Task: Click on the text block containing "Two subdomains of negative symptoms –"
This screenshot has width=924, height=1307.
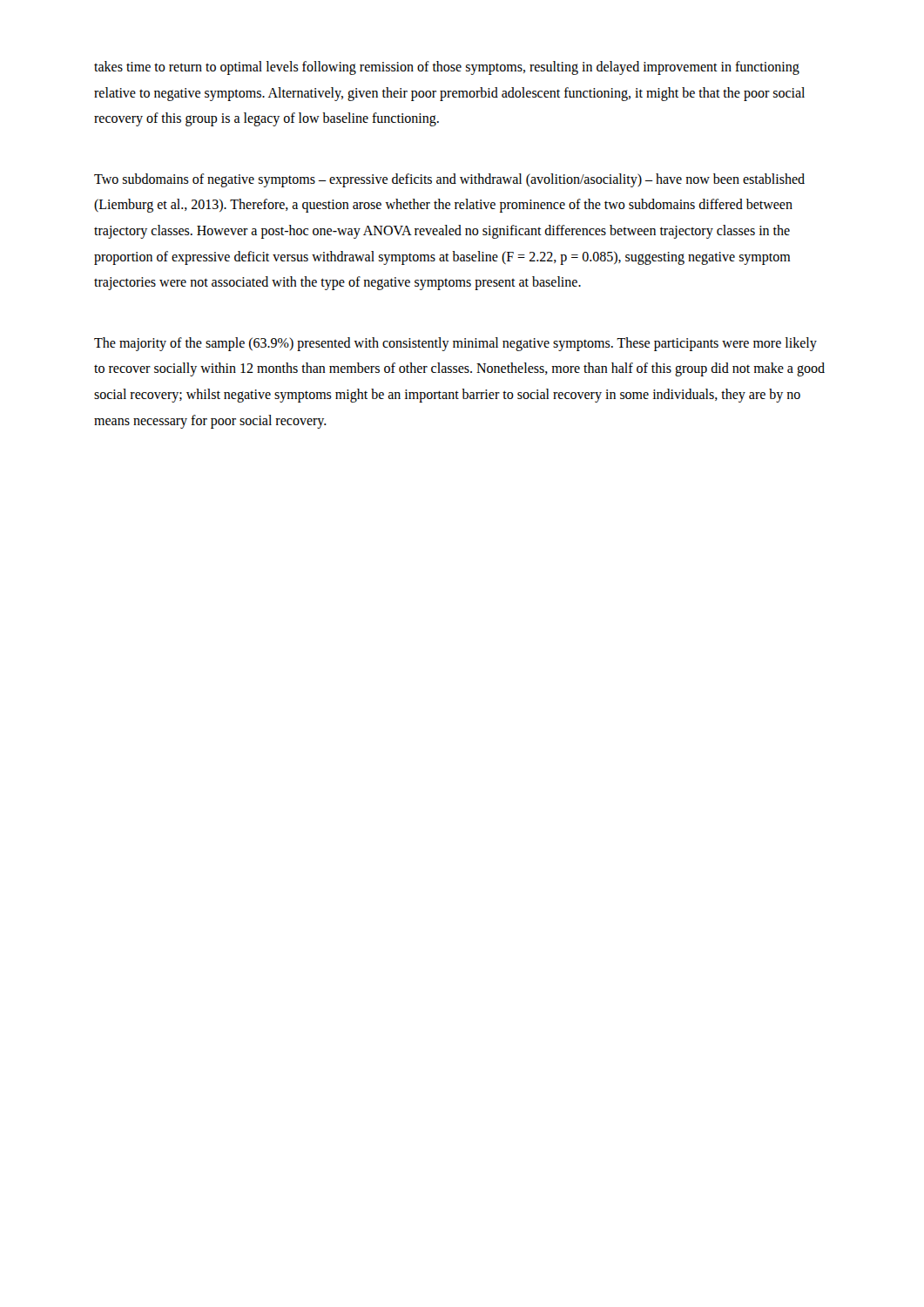Action: 449,230
